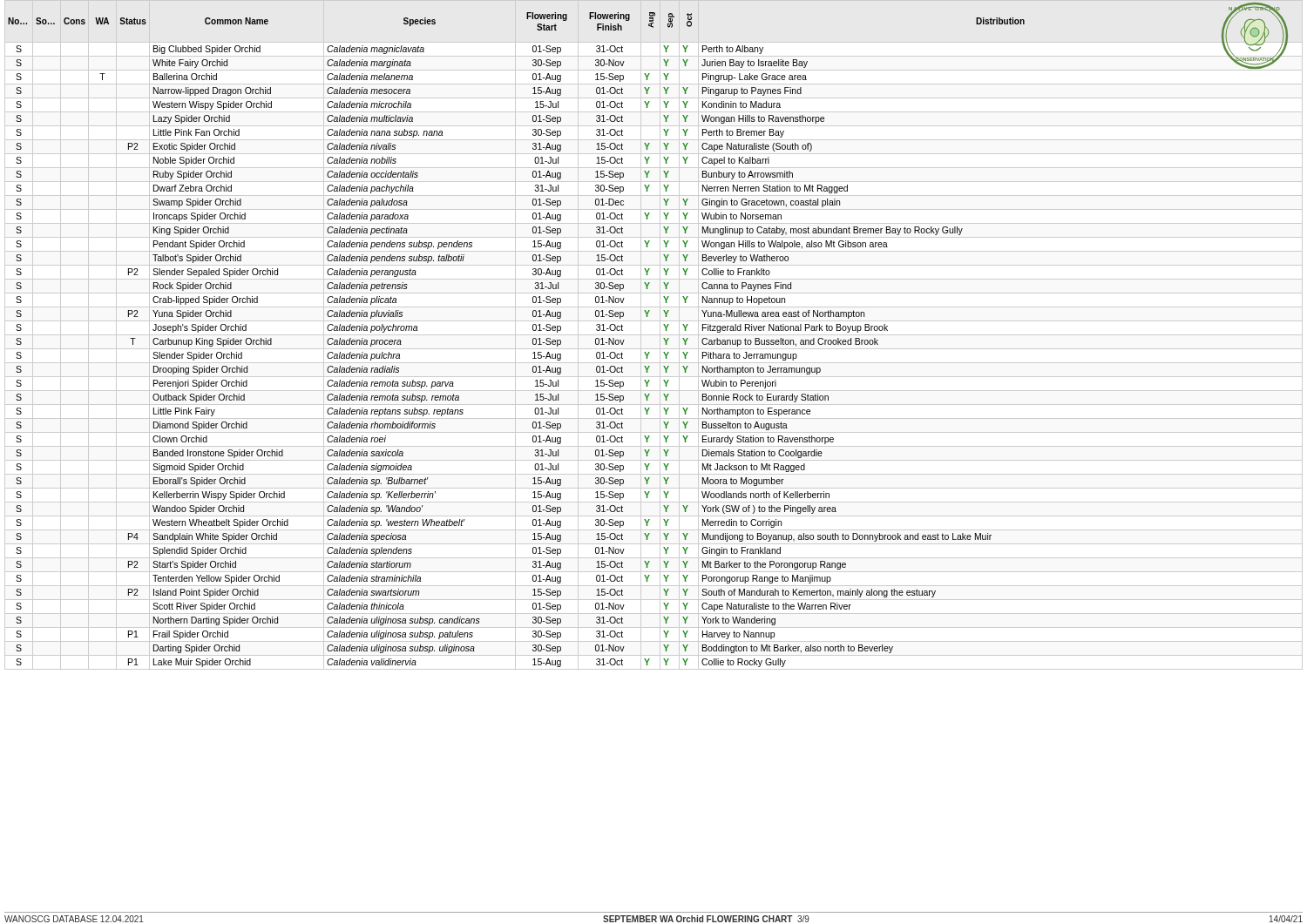Locate the table with the text "Caladenia nivalis"

[x=654, y=452]
